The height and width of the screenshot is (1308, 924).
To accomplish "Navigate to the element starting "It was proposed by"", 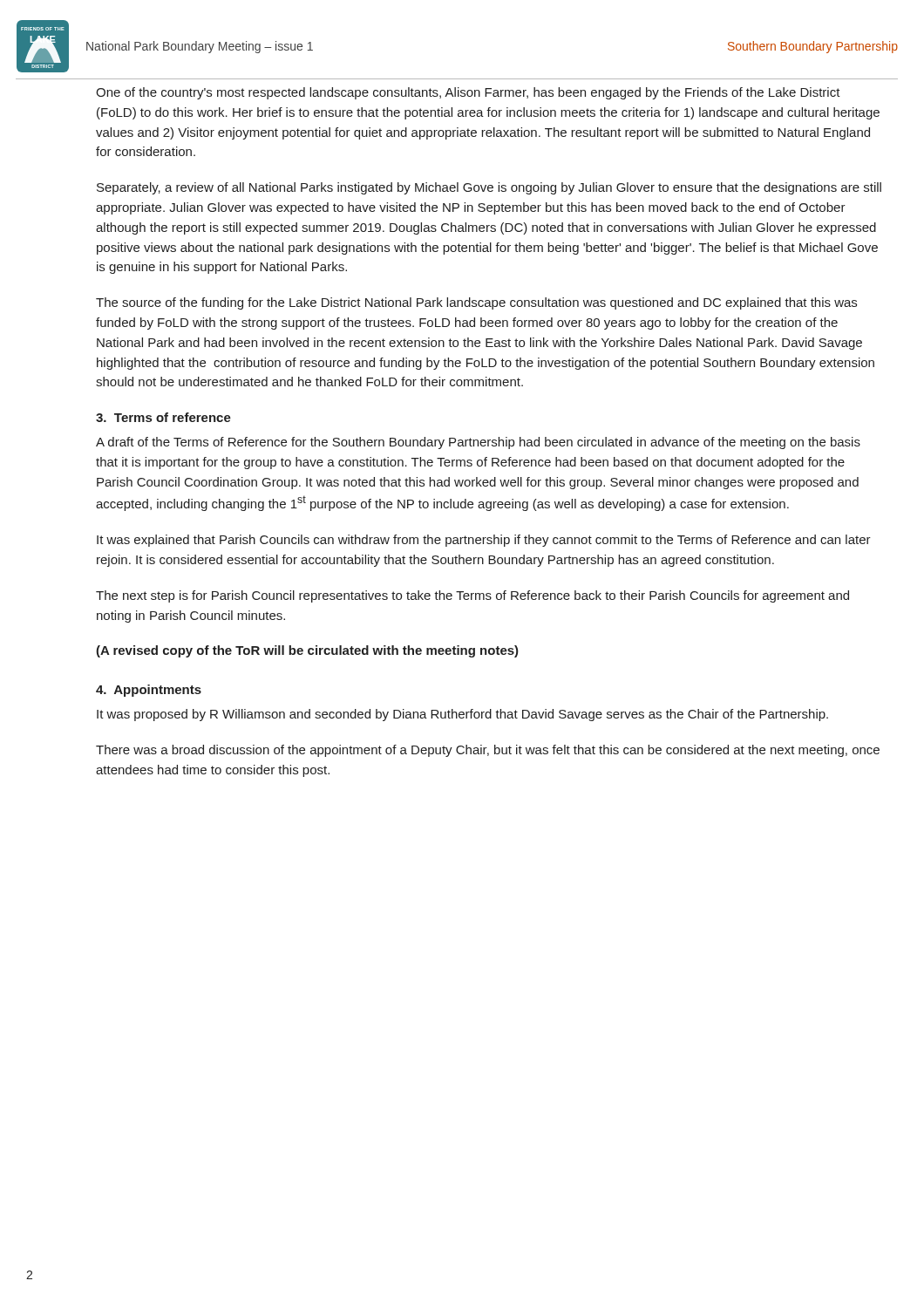I will 463,714.
